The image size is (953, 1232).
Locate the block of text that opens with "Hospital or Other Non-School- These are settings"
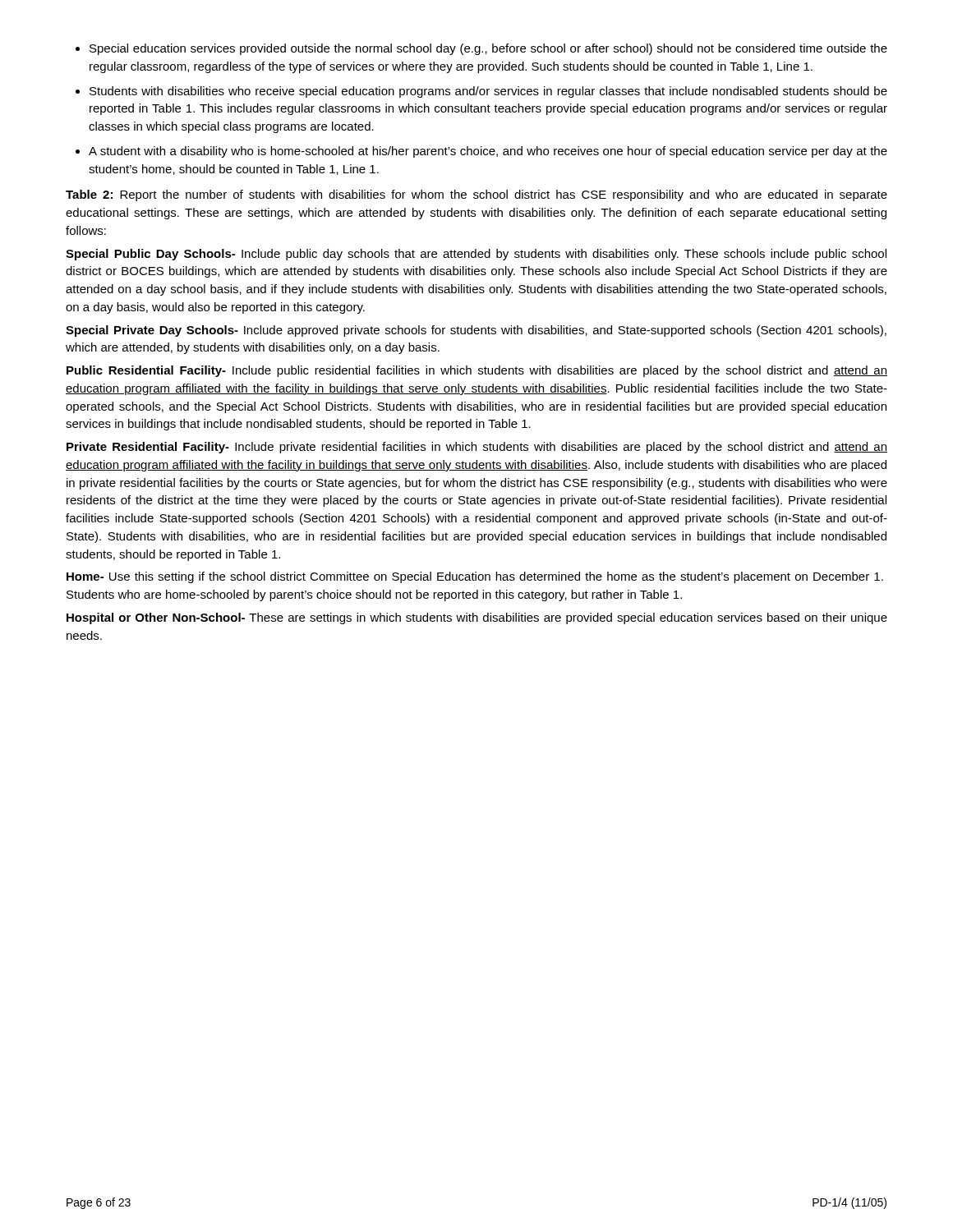click(x=476, y=626)
